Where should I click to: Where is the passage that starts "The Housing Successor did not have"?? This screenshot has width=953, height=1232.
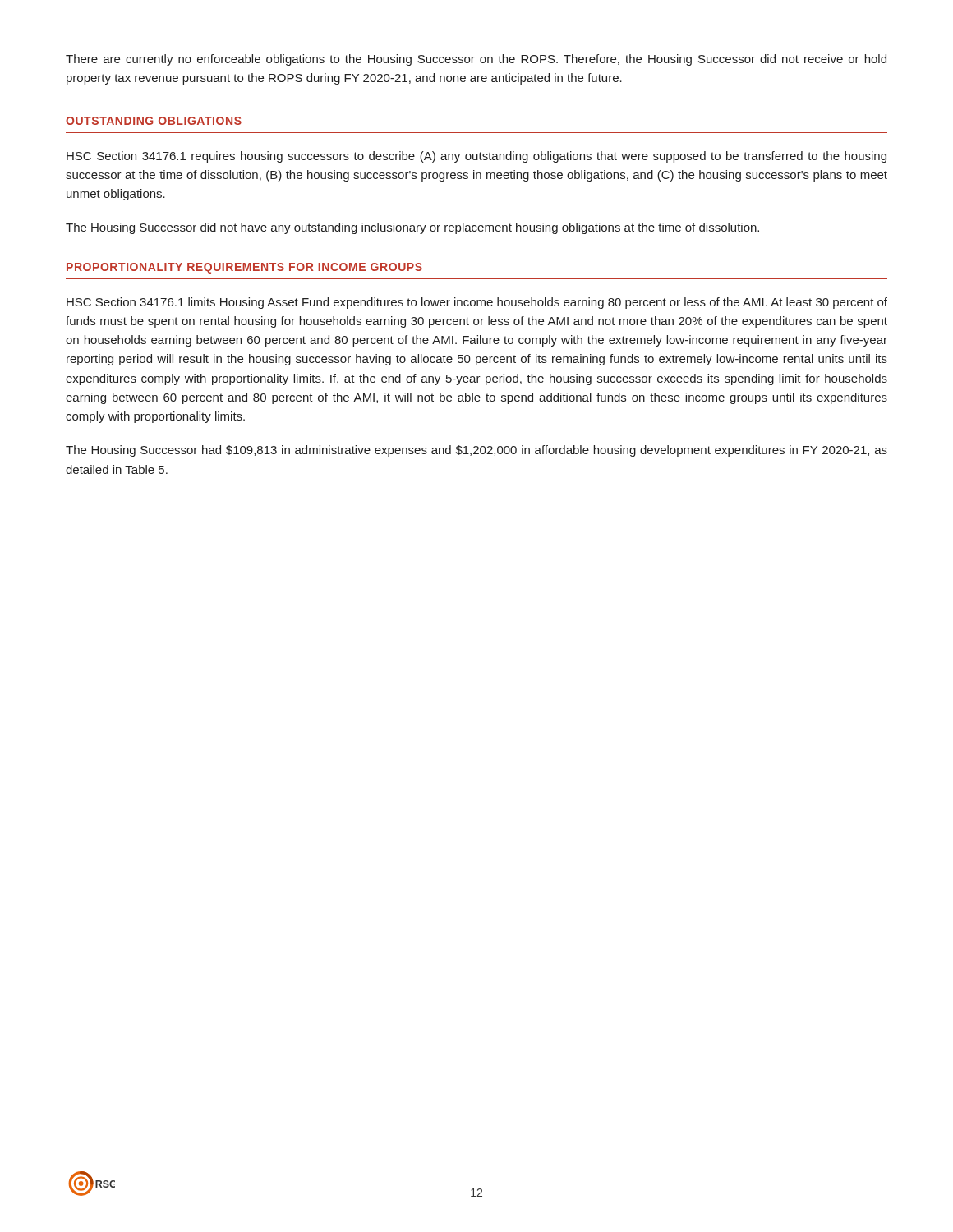[x=413, y=227]
